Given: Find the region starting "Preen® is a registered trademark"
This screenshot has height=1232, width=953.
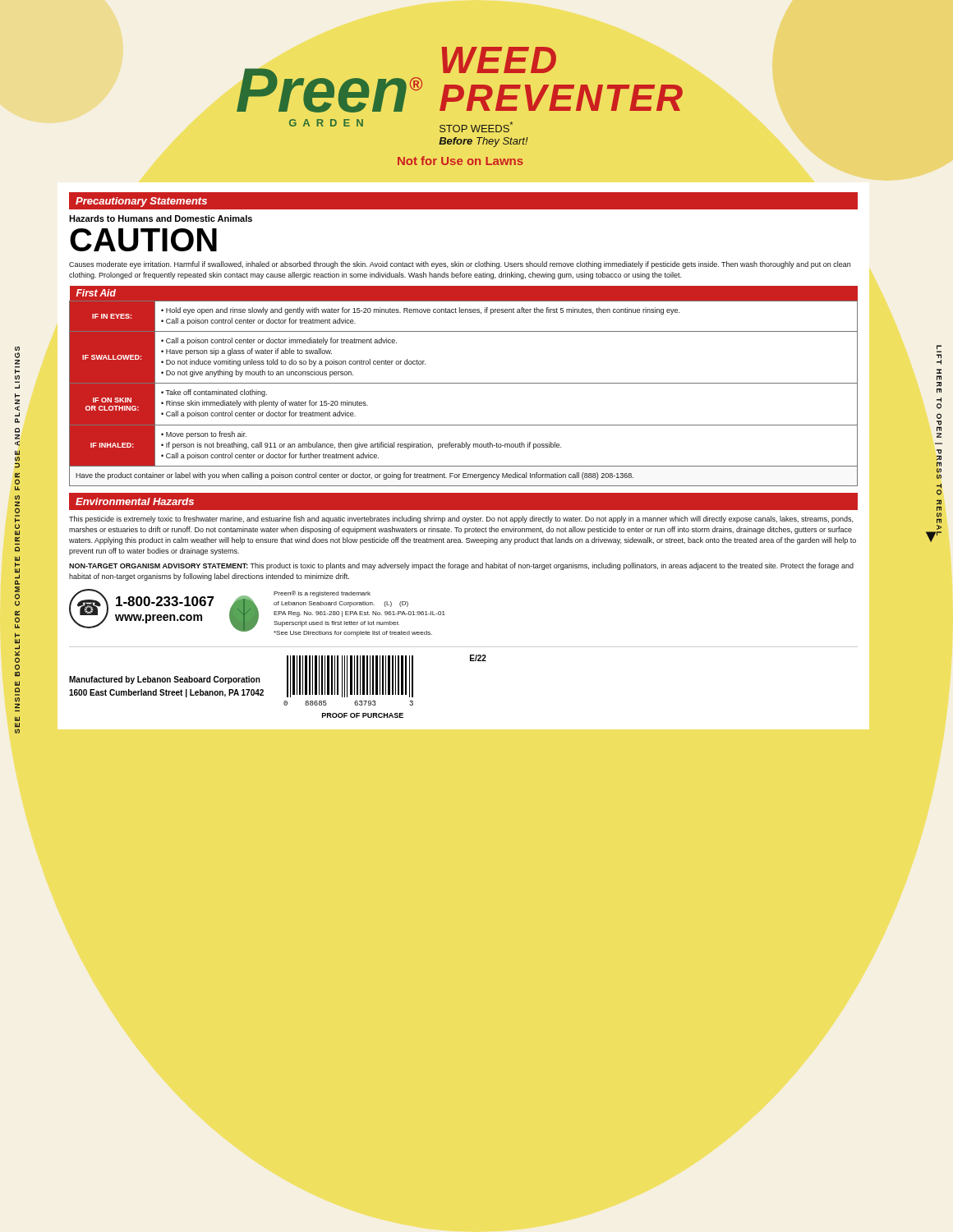Looking at the screenshot, I should coord(359,613).
